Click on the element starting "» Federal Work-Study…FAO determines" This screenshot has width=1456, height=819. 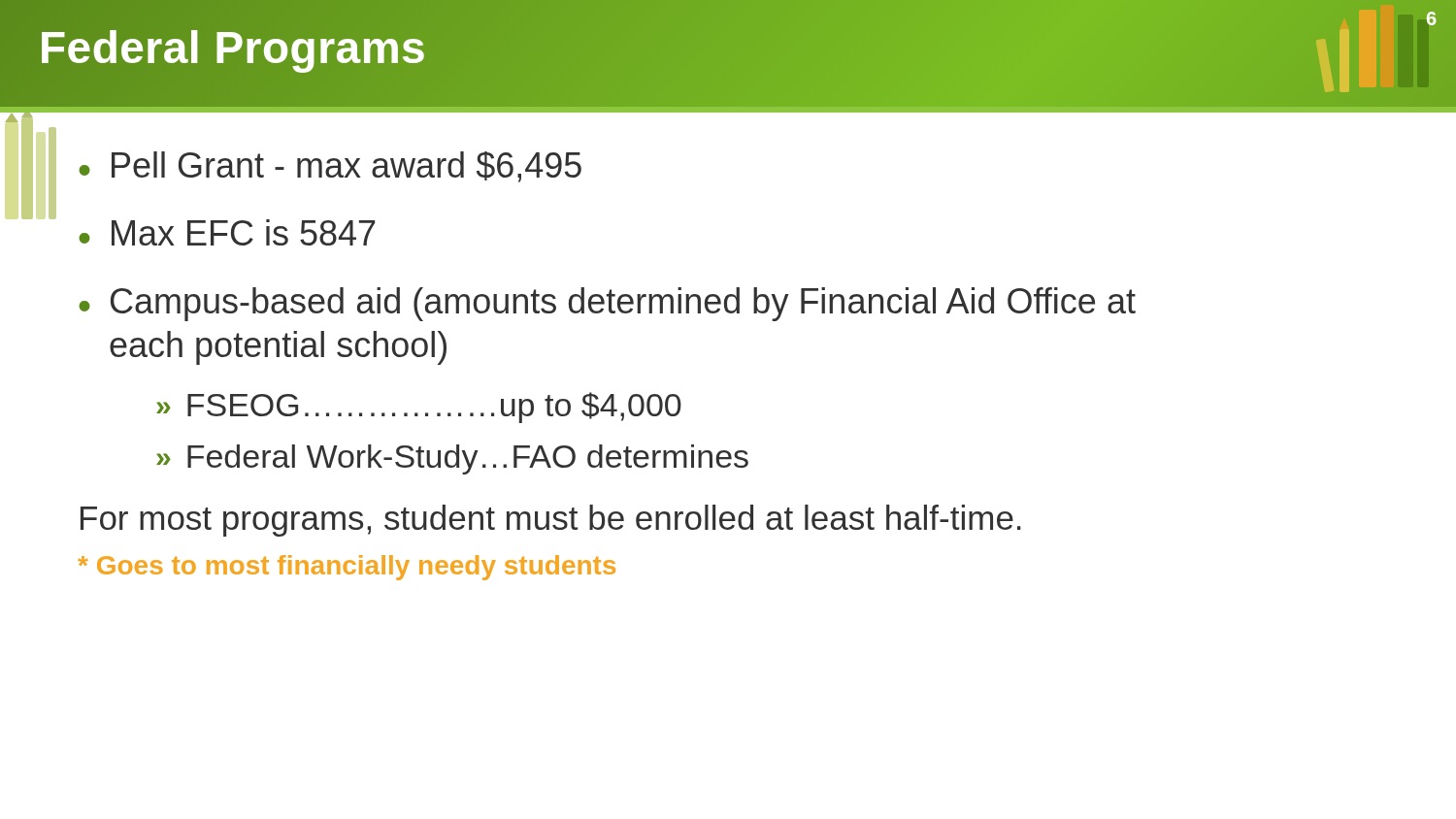[x=452, y=456]
